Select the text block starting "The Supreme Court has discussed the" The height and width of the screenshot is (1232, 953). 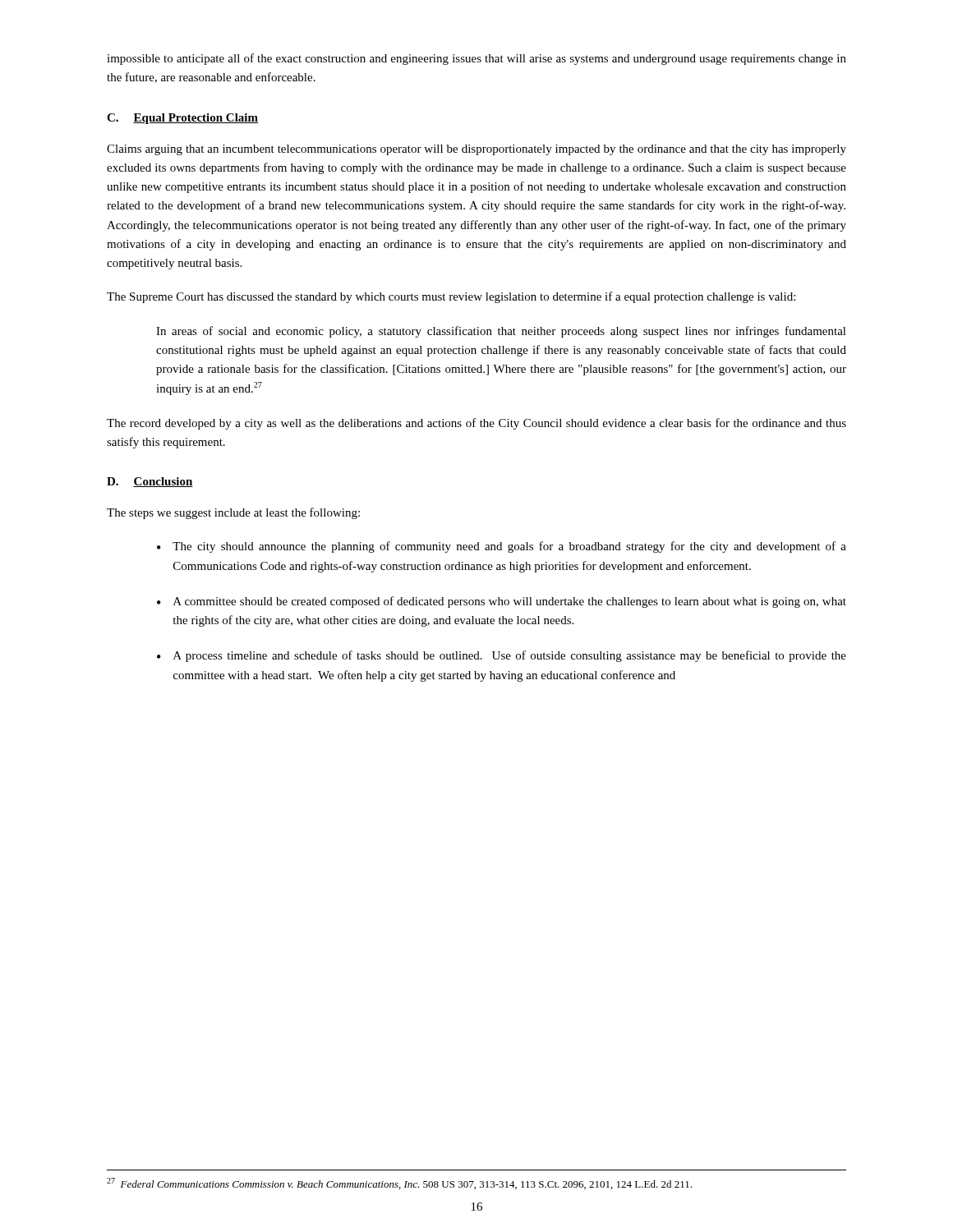point(452,297)
